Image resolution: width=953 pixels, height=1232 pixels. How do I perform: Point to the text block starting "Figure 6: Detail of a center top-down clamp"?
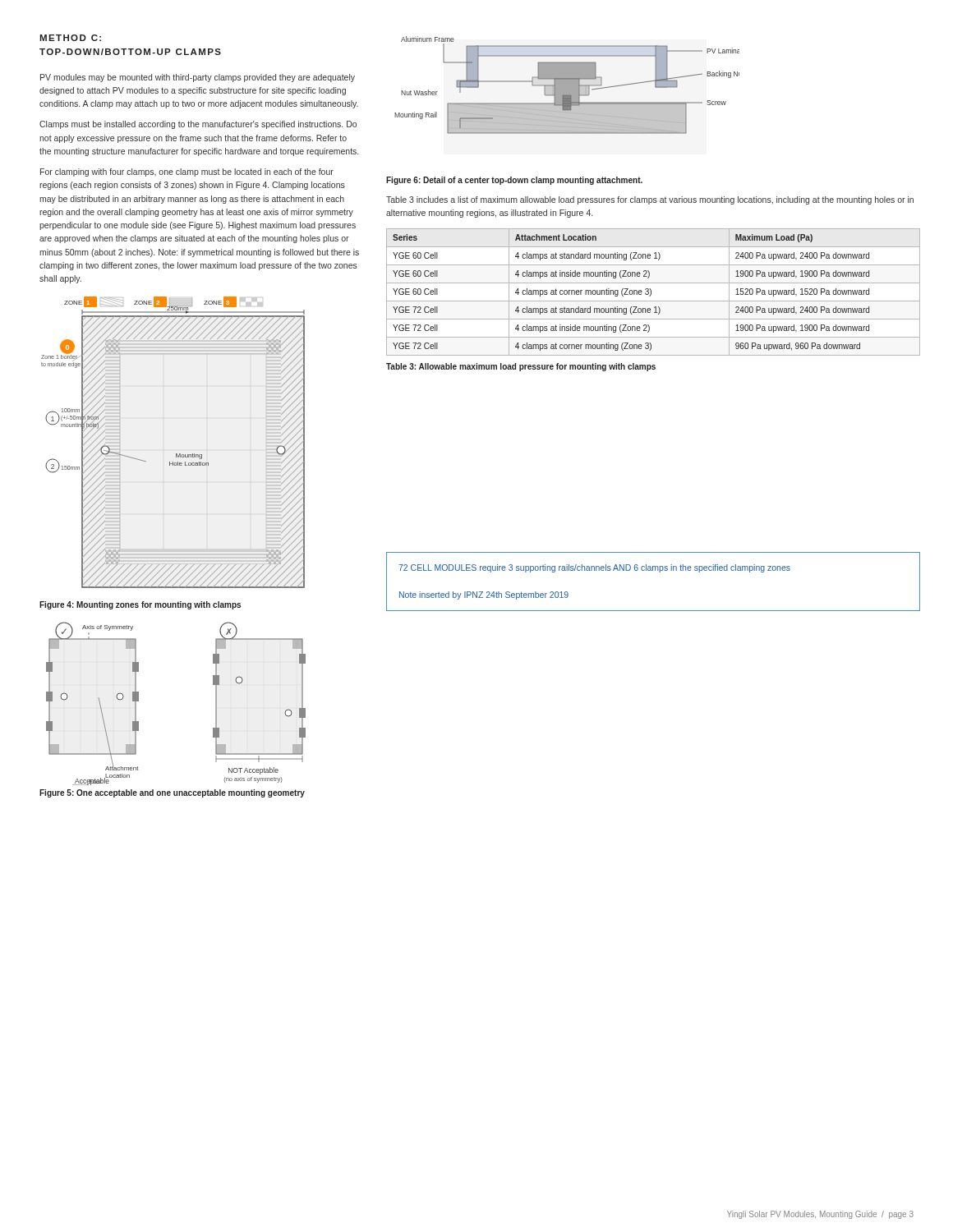[514, 180]
